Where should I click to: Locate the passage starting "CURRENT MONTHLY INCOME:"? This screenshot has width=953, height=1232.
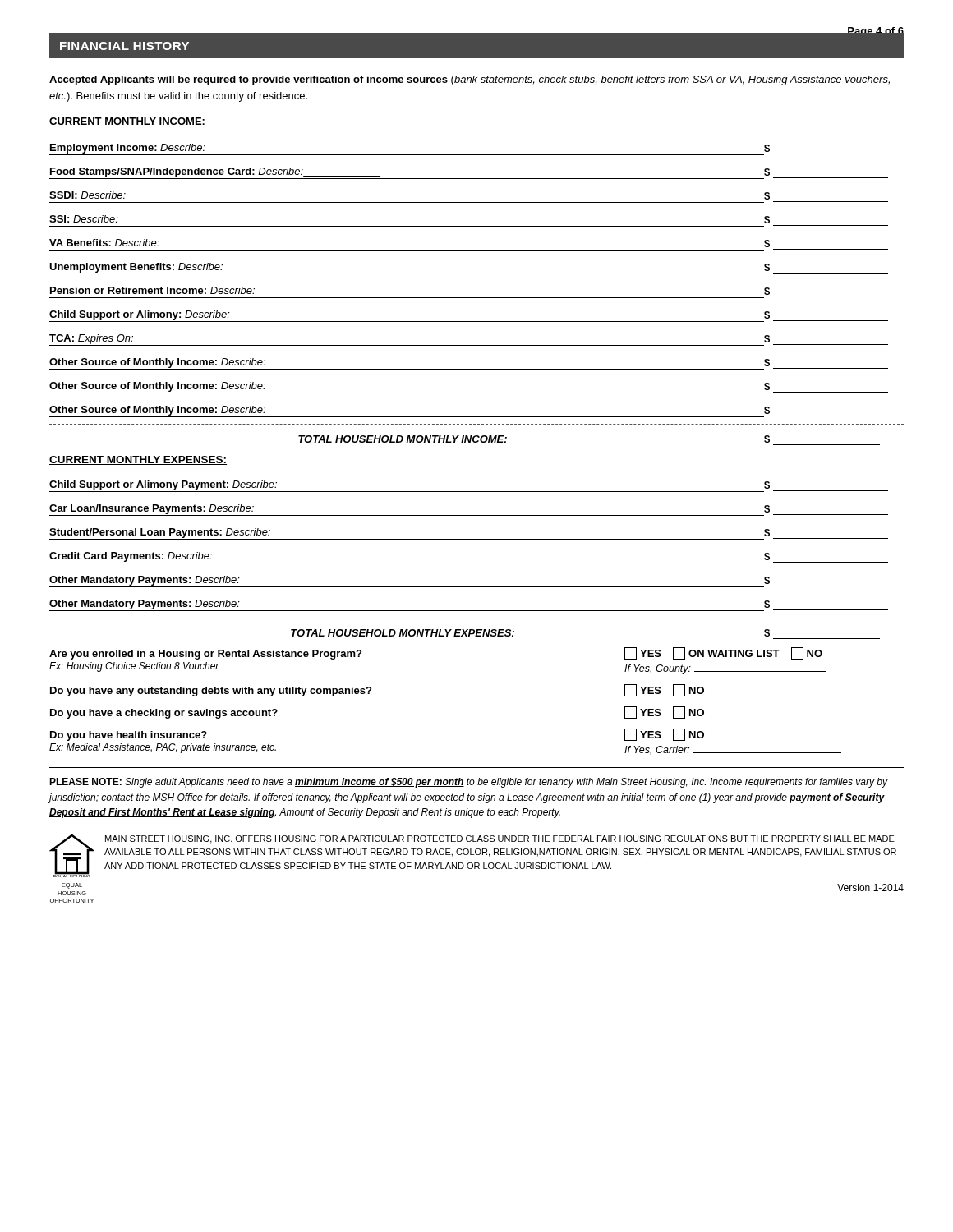coord(127,121)
